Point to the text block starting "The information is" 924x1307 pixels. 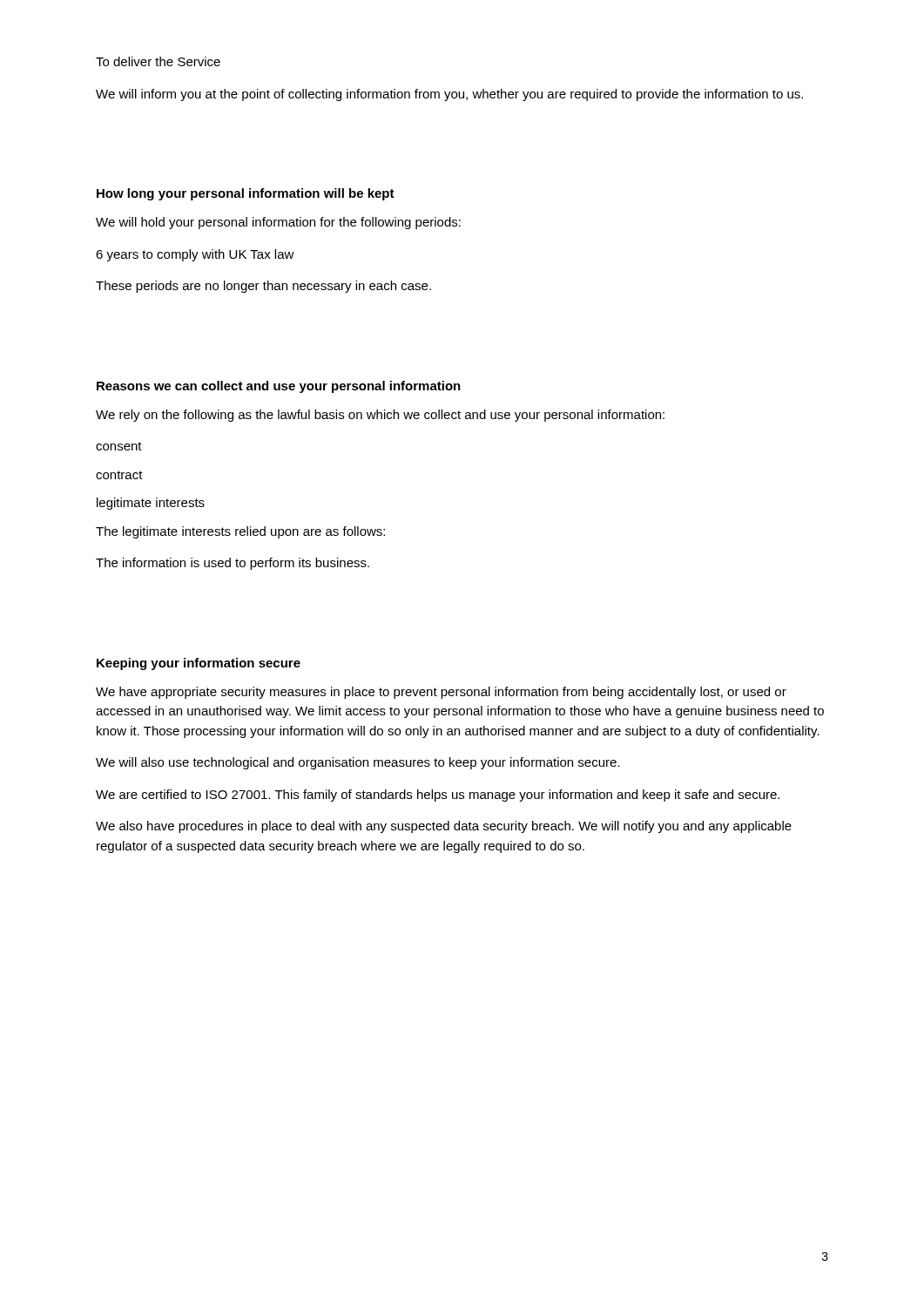(233, 562)
